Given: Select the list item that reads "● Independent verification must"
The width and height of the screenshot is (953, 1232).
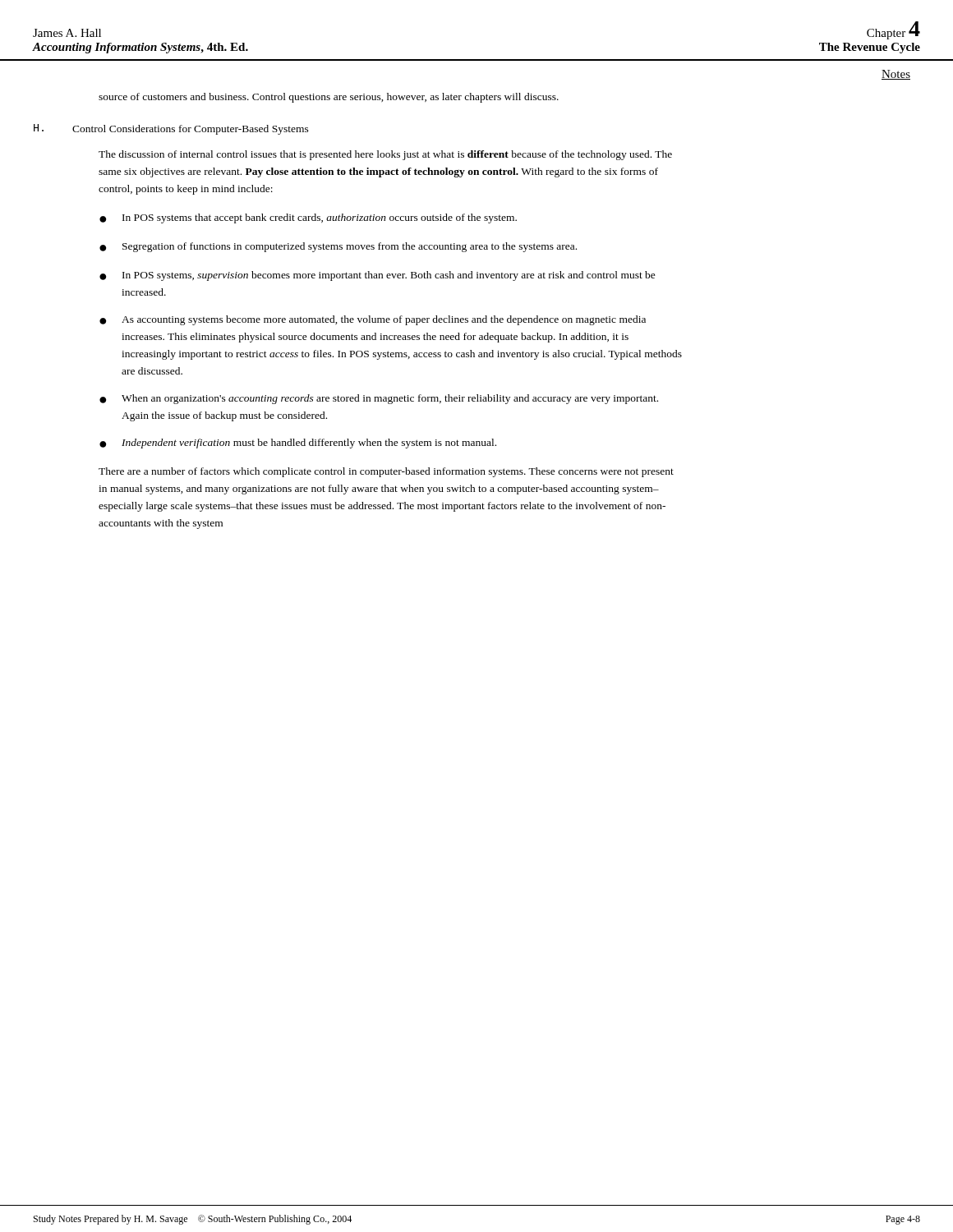Looking at the screenshot, I should pyautogui.click(x=390, y=444).
